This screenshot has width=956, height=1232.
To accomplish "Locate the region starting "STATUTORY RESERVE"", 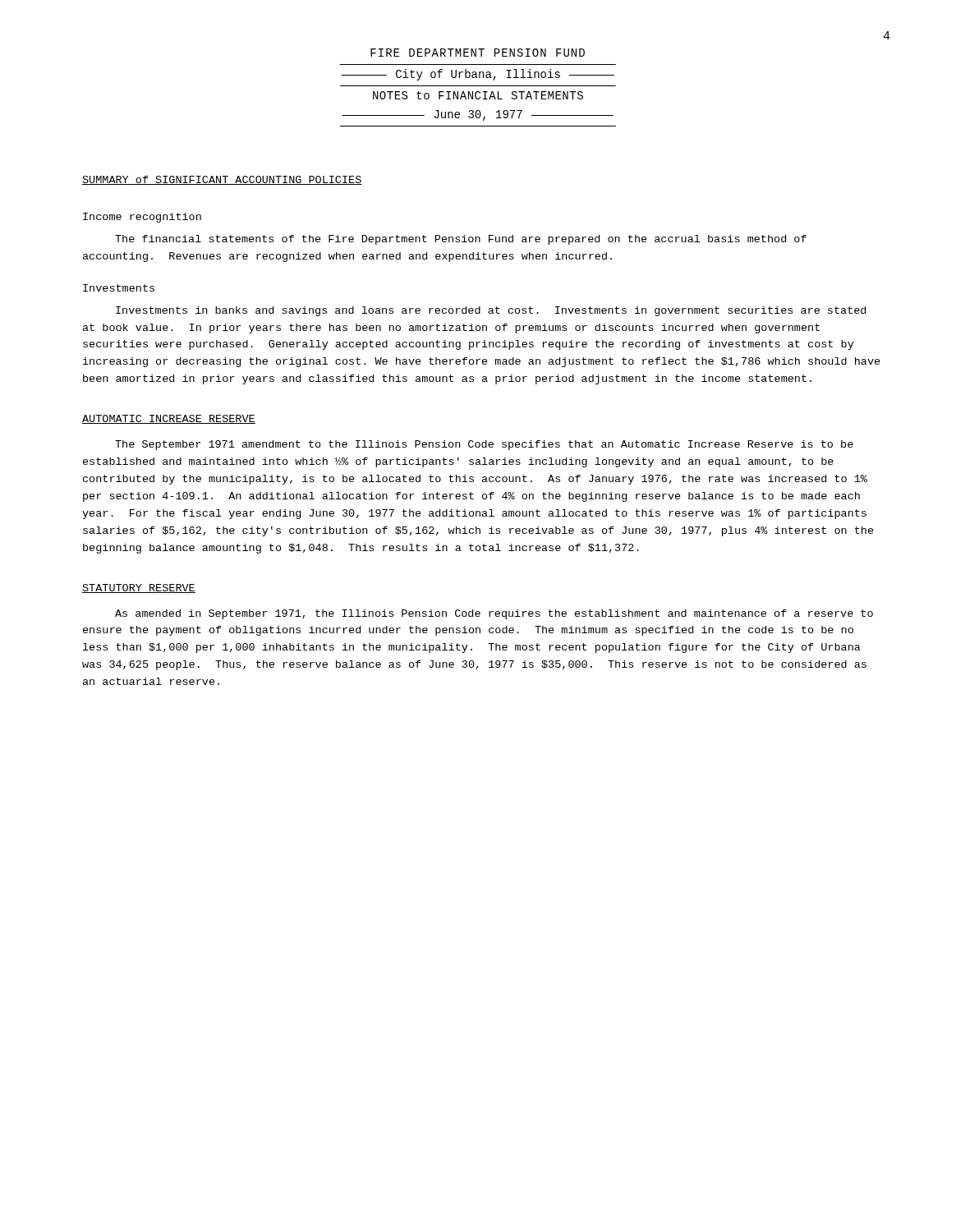I will click(139, 588).
